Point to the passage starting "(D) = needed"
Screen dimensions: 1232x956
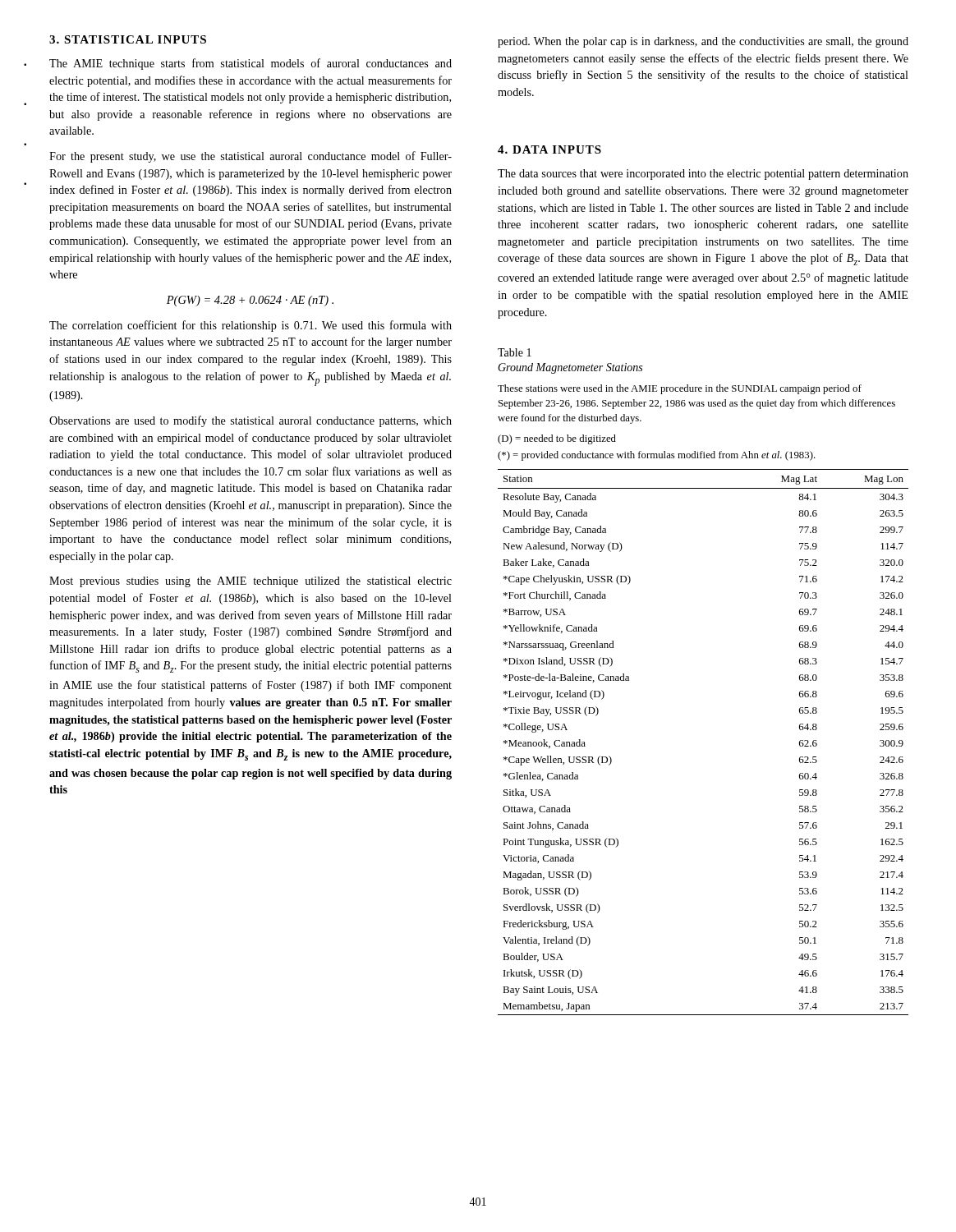[x=557, y=438]
